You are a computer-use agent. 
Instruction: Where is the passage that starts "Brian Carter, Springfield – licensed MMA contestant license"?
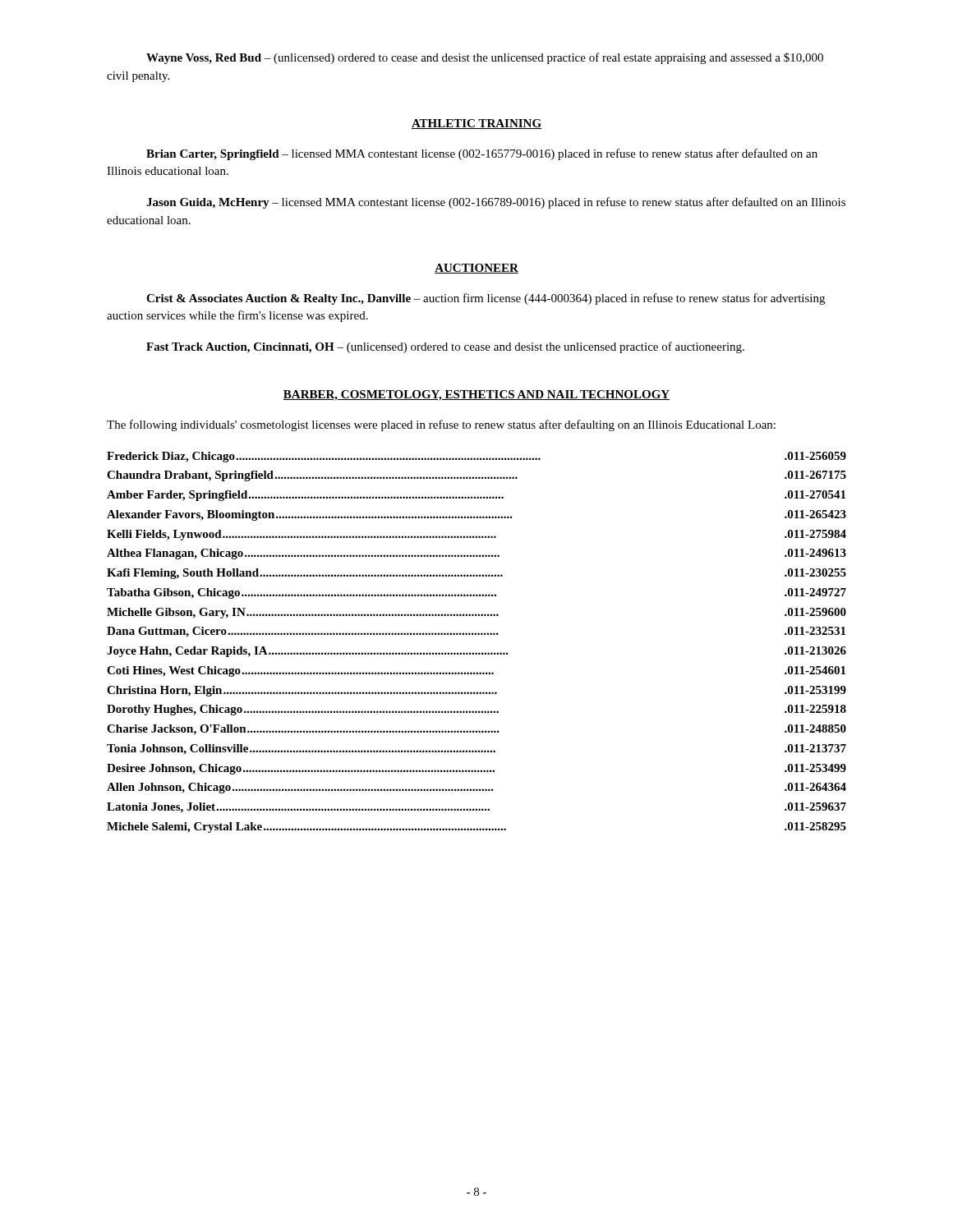(476, 163)
